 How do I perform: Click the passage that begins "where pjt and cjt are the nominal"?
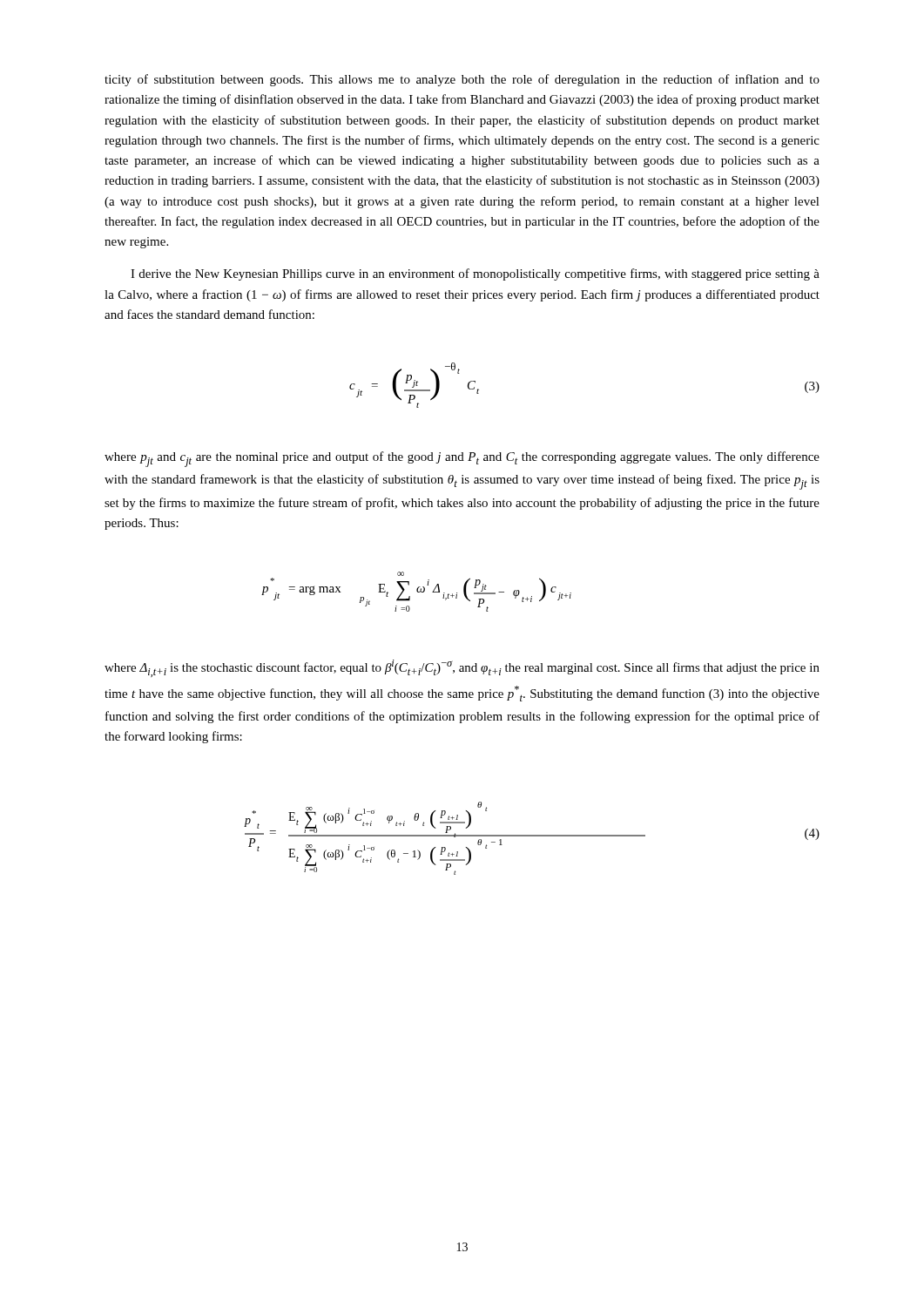tap(462, 490)
